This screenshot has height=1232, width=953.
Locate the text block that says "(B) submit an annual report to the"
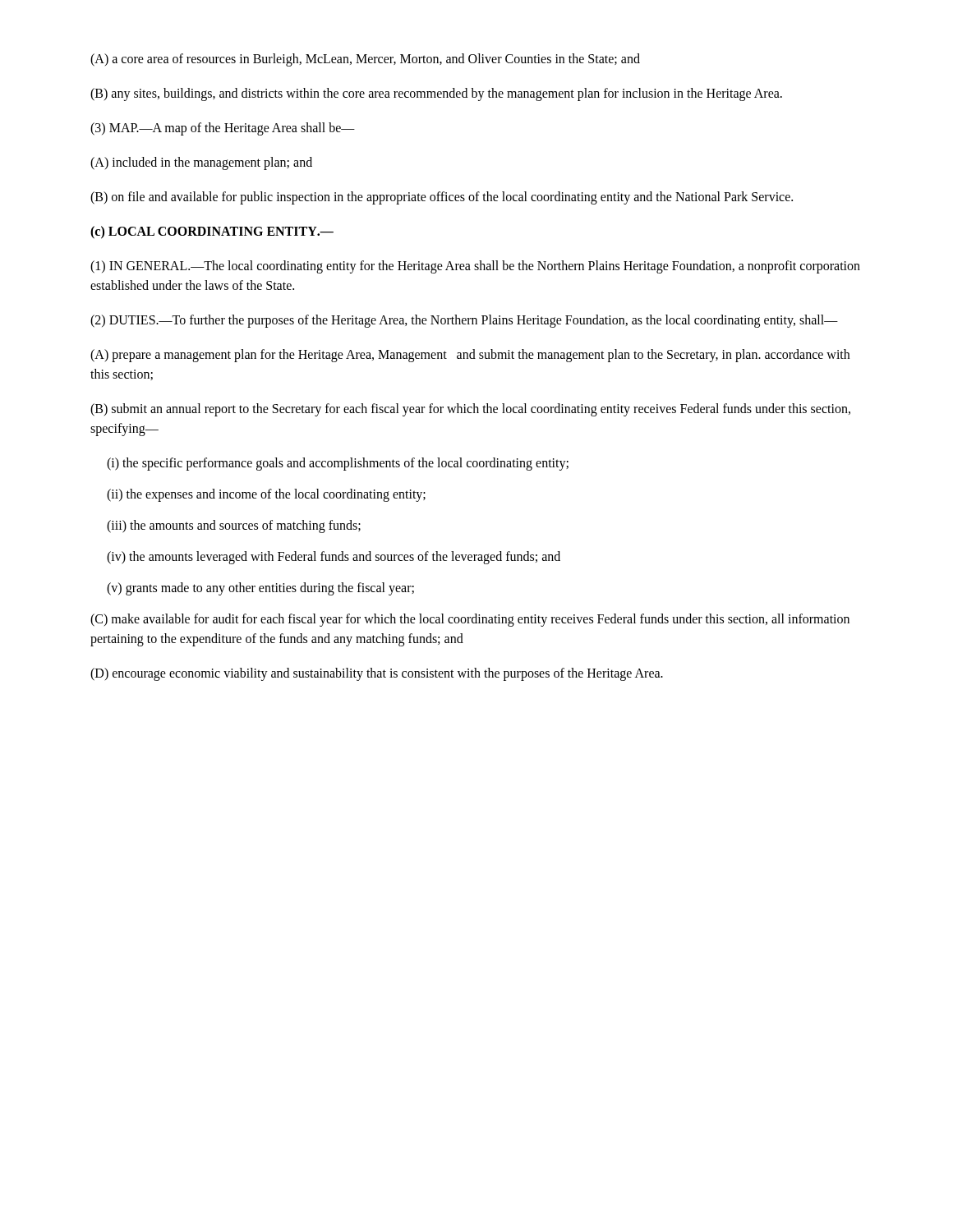[x=471, y=418]
